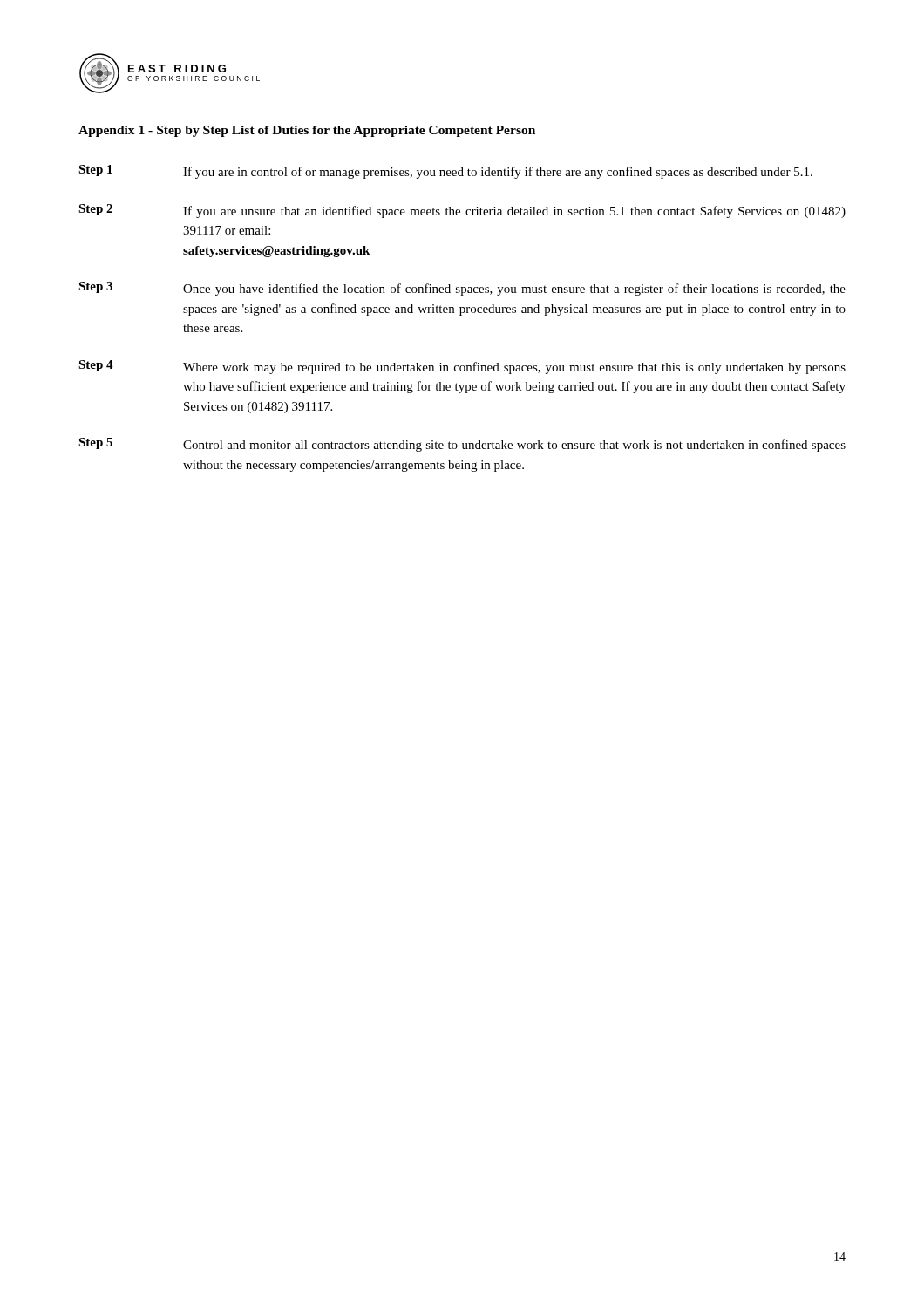
Task: Locate the text starting "Step 3 Once you have"
Action: coord(462,308)
